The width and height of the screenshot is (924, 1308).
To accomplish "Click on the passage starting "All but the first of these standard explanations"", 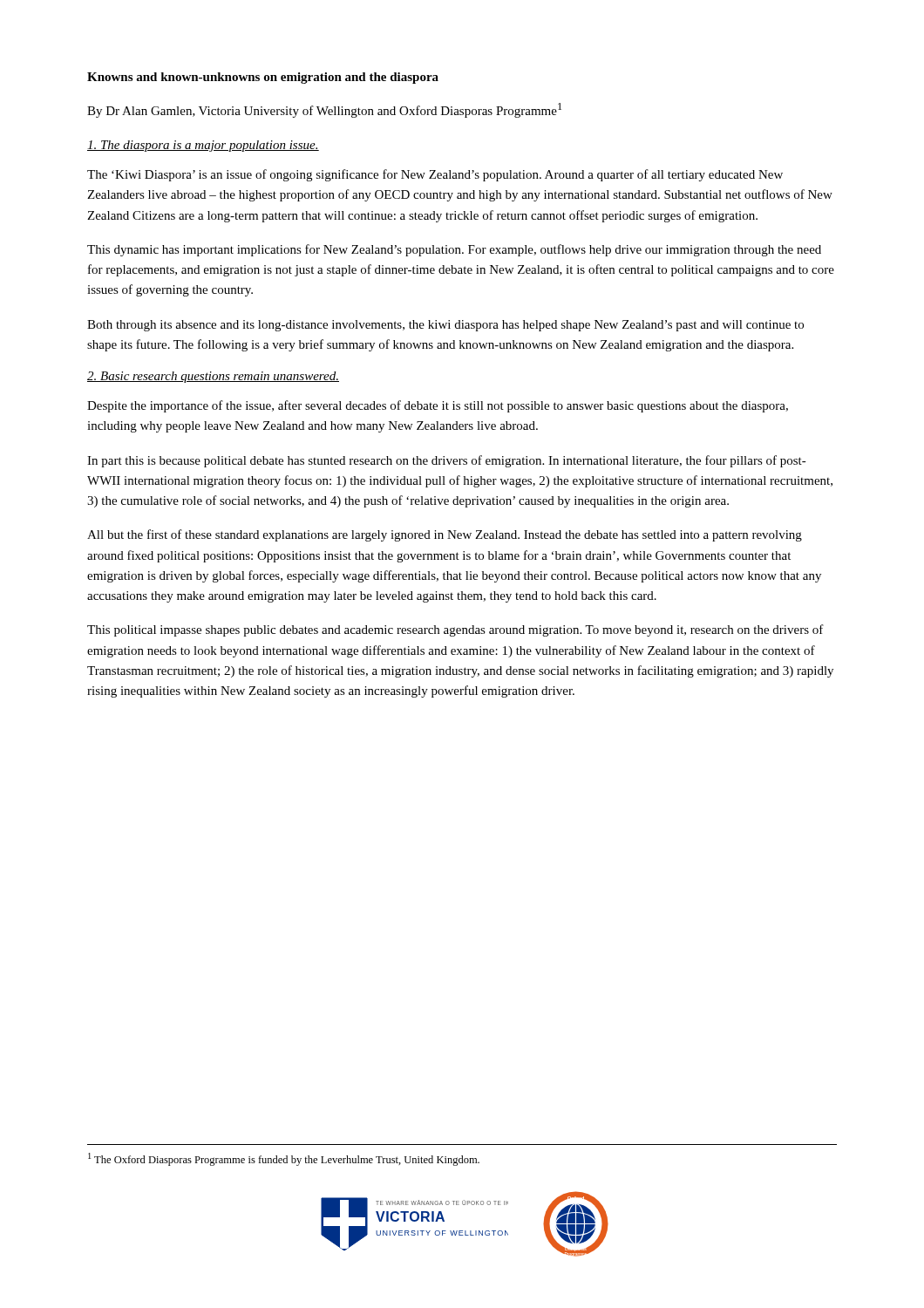I will (x=454, y=565).
